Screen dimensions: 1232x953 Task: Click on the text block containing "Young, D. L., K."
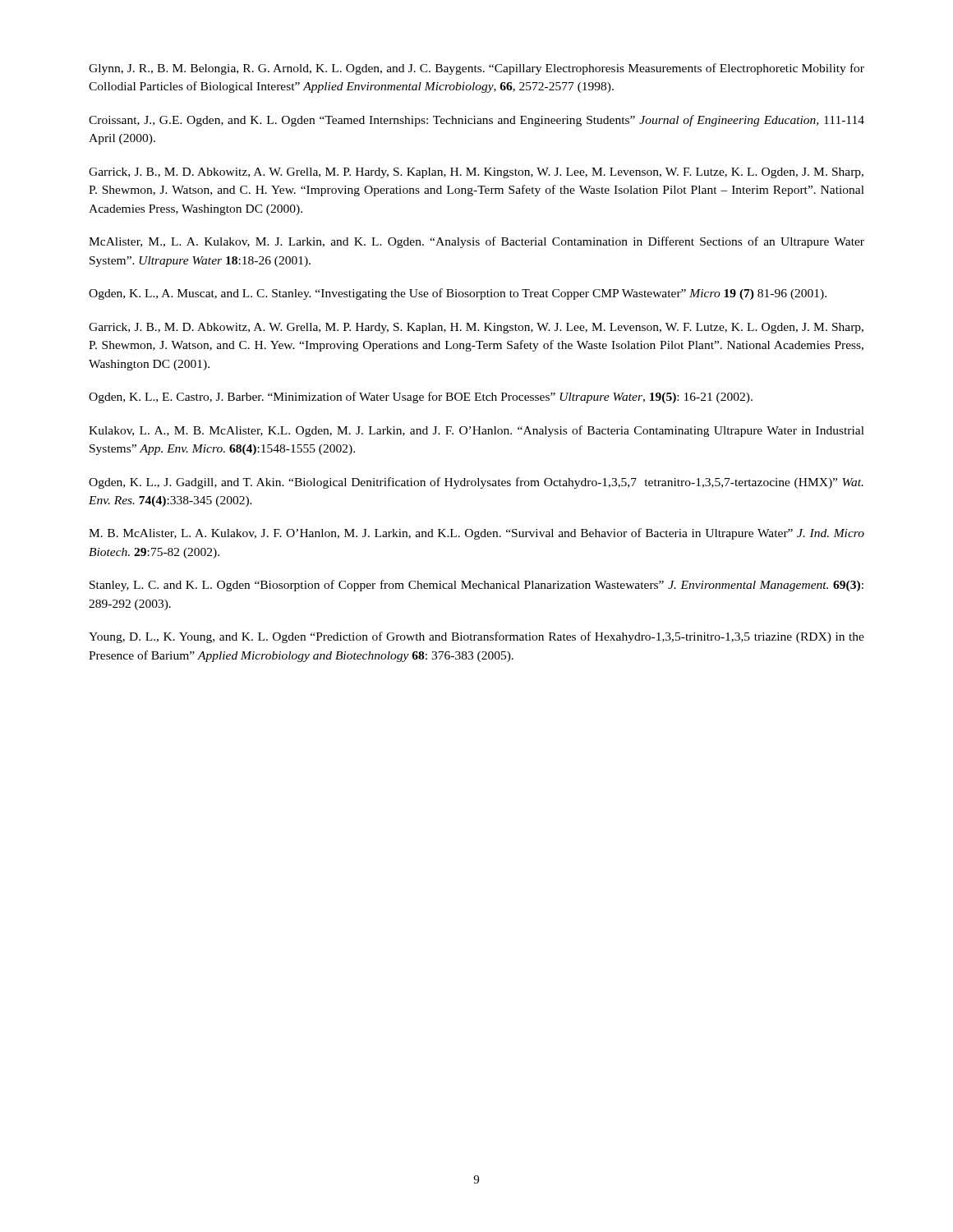[x=476, y=646]
